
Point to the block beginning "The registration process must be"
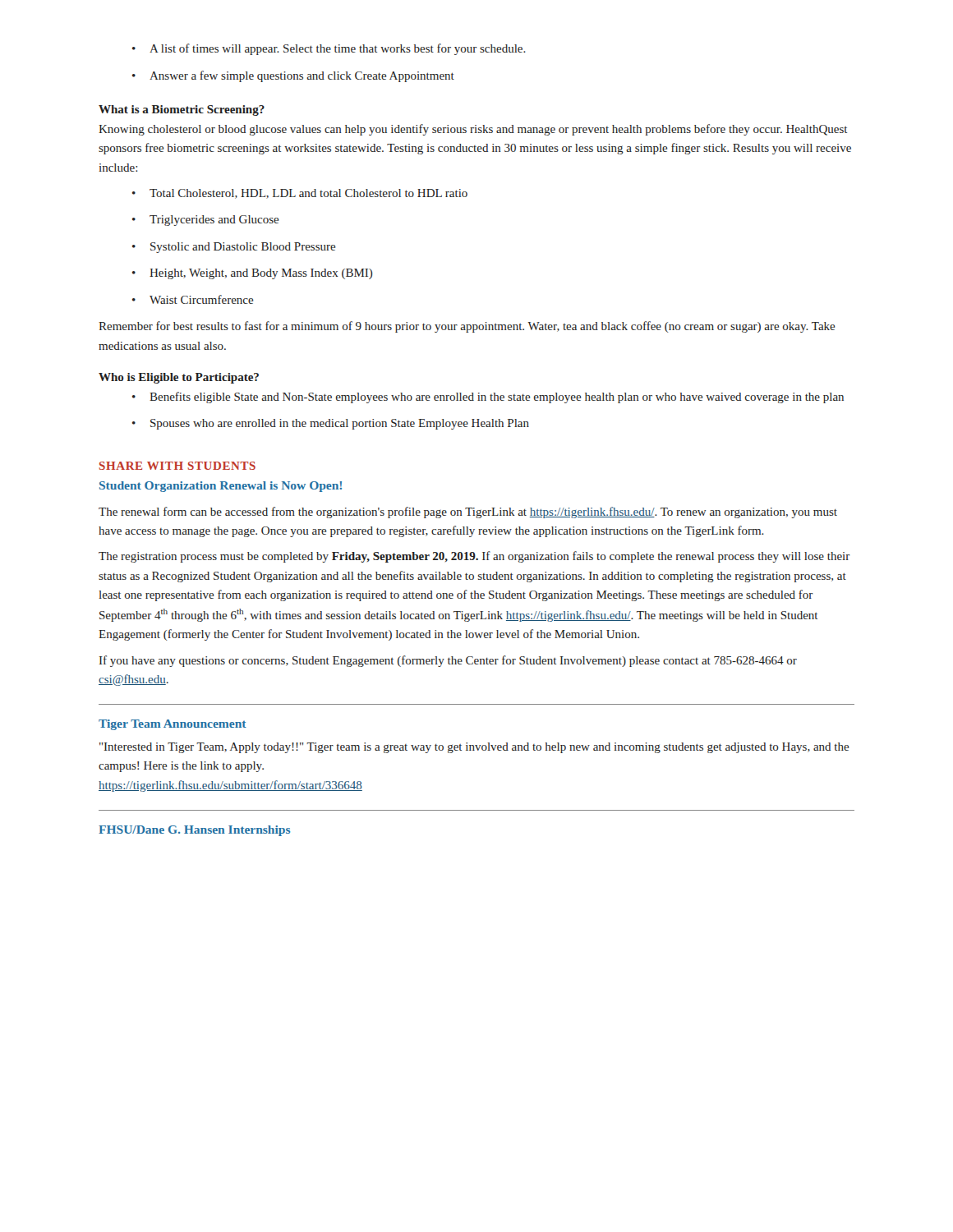coord(474,595)
